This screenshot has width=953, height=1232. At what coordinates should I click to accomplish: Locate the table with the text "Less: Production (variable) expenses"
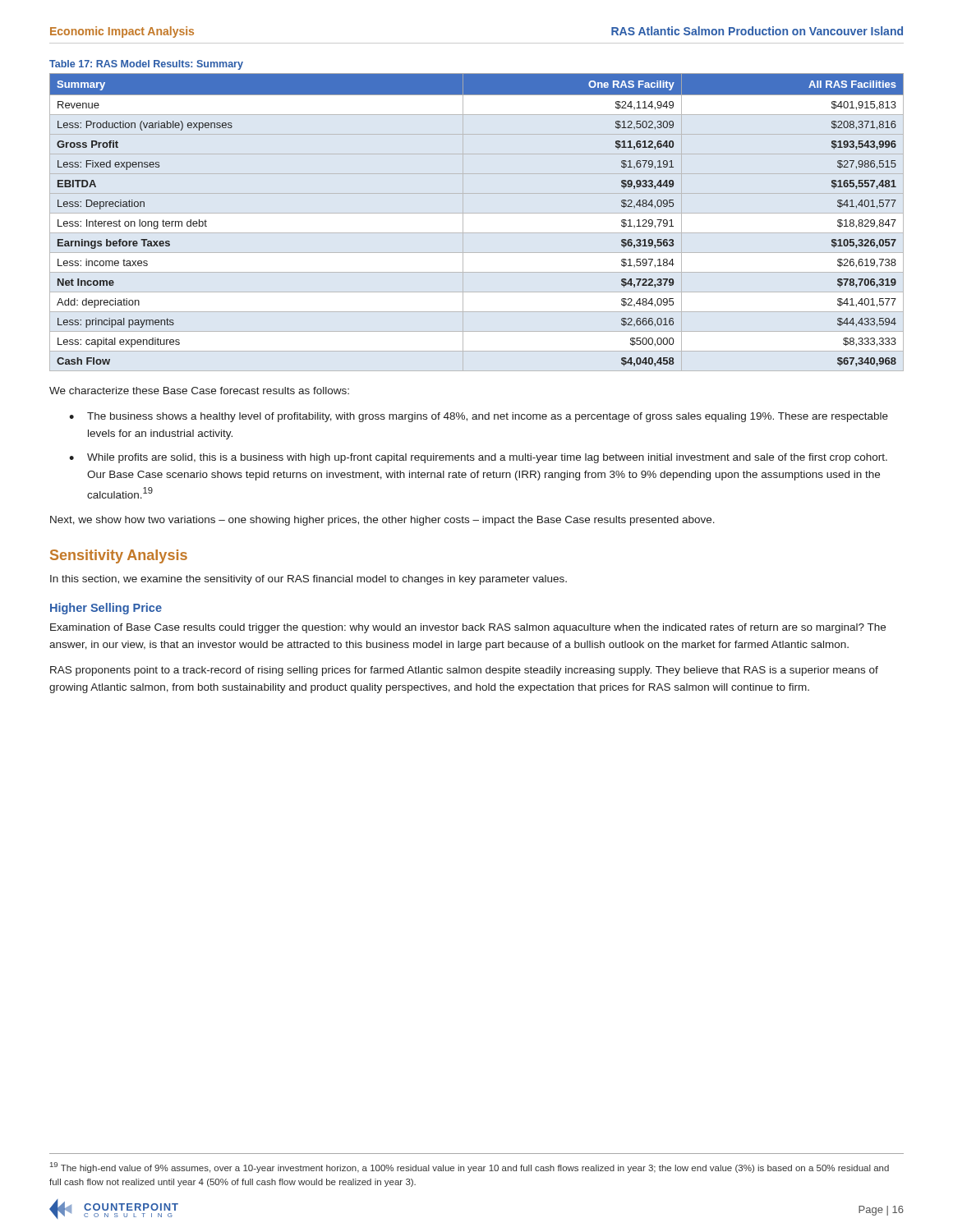pyautogui.click(x=476, y=222)
